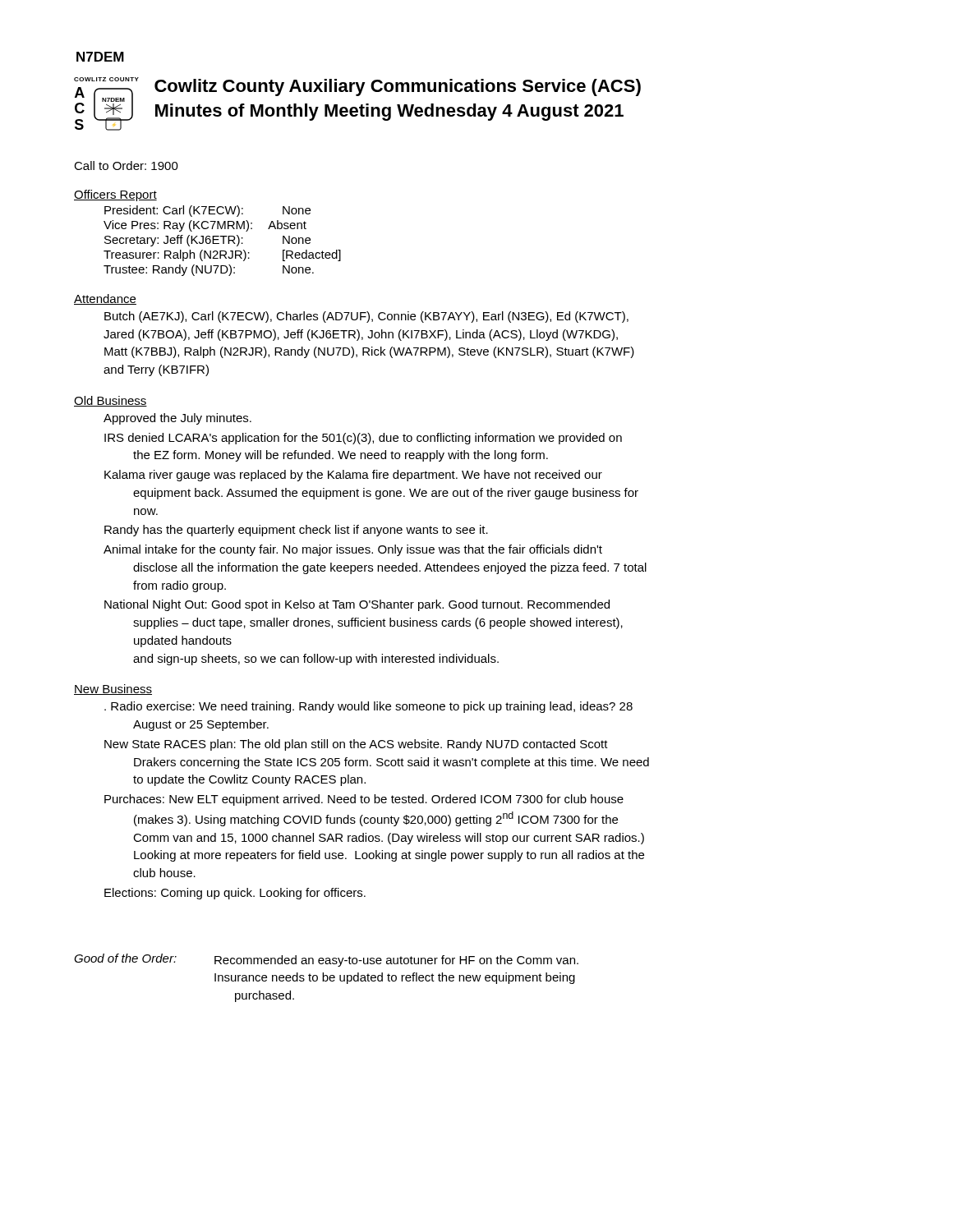Locate the text starting "COWLITZ COUNTY ACS N7DEM ⚡ Cowlitz County"
953x1232 pixels.
tap(358, 104)
